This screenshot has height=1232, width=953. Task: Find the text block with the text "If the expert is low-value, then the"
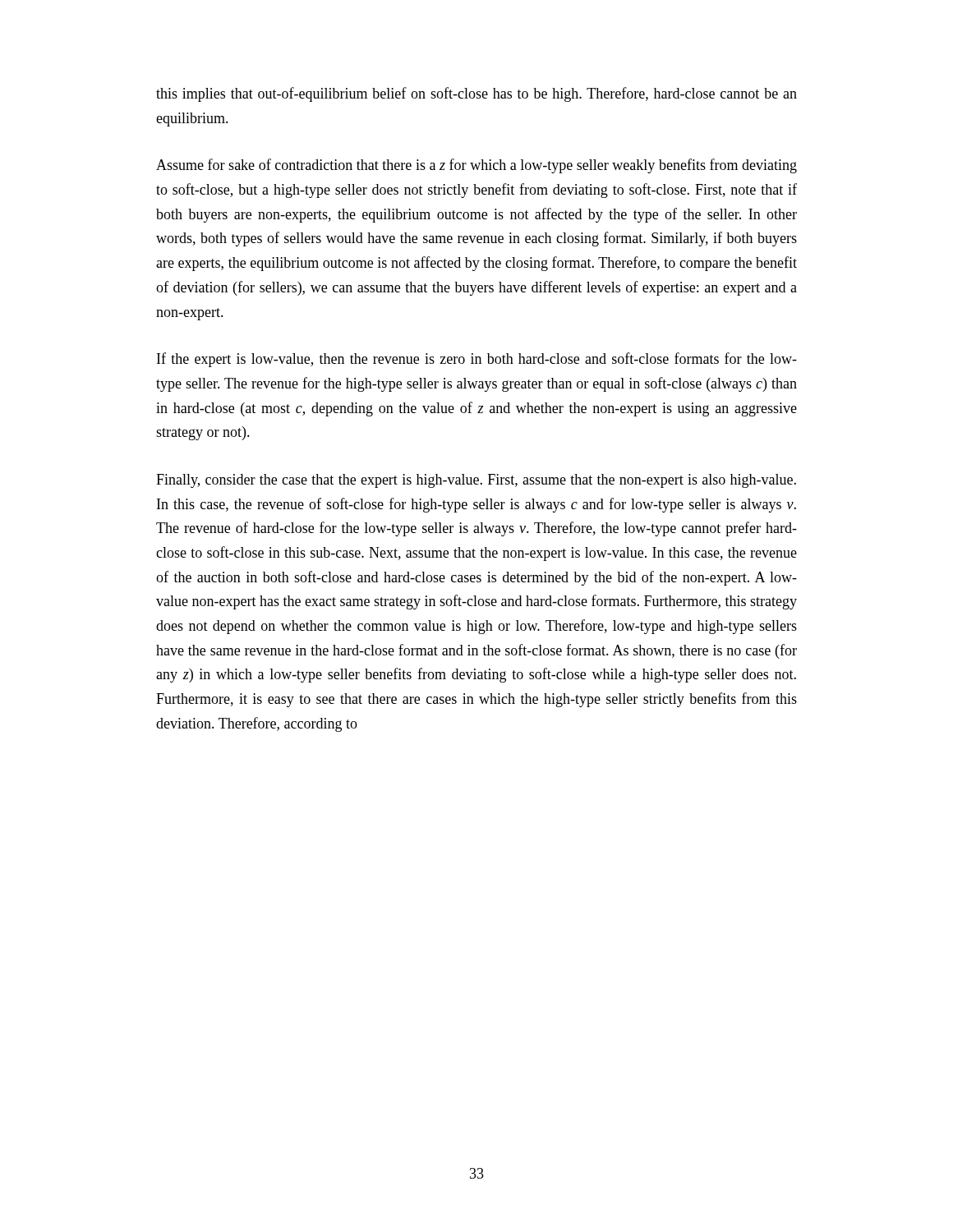(x=476, y=396)
